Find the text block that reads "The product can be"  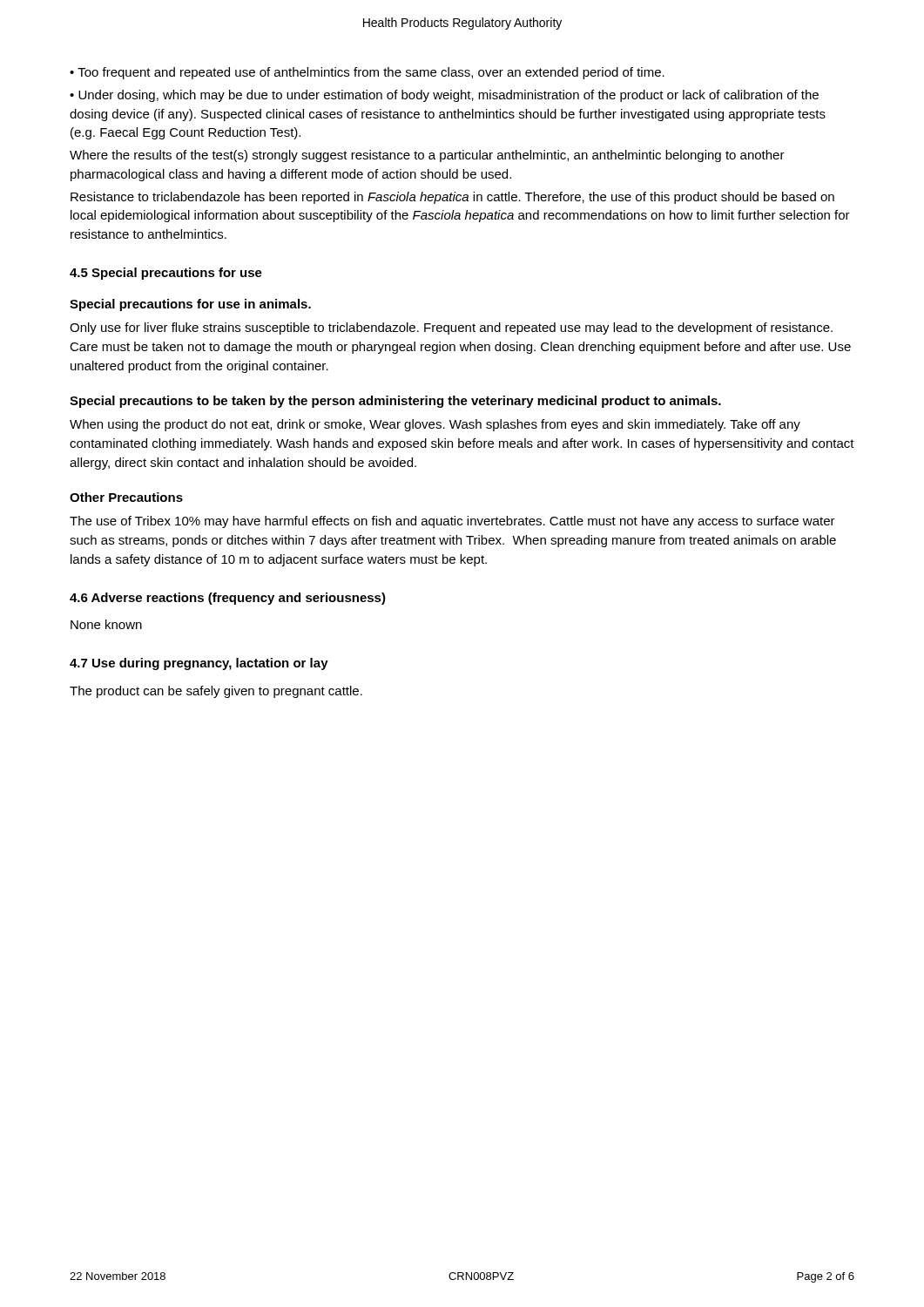216,690
